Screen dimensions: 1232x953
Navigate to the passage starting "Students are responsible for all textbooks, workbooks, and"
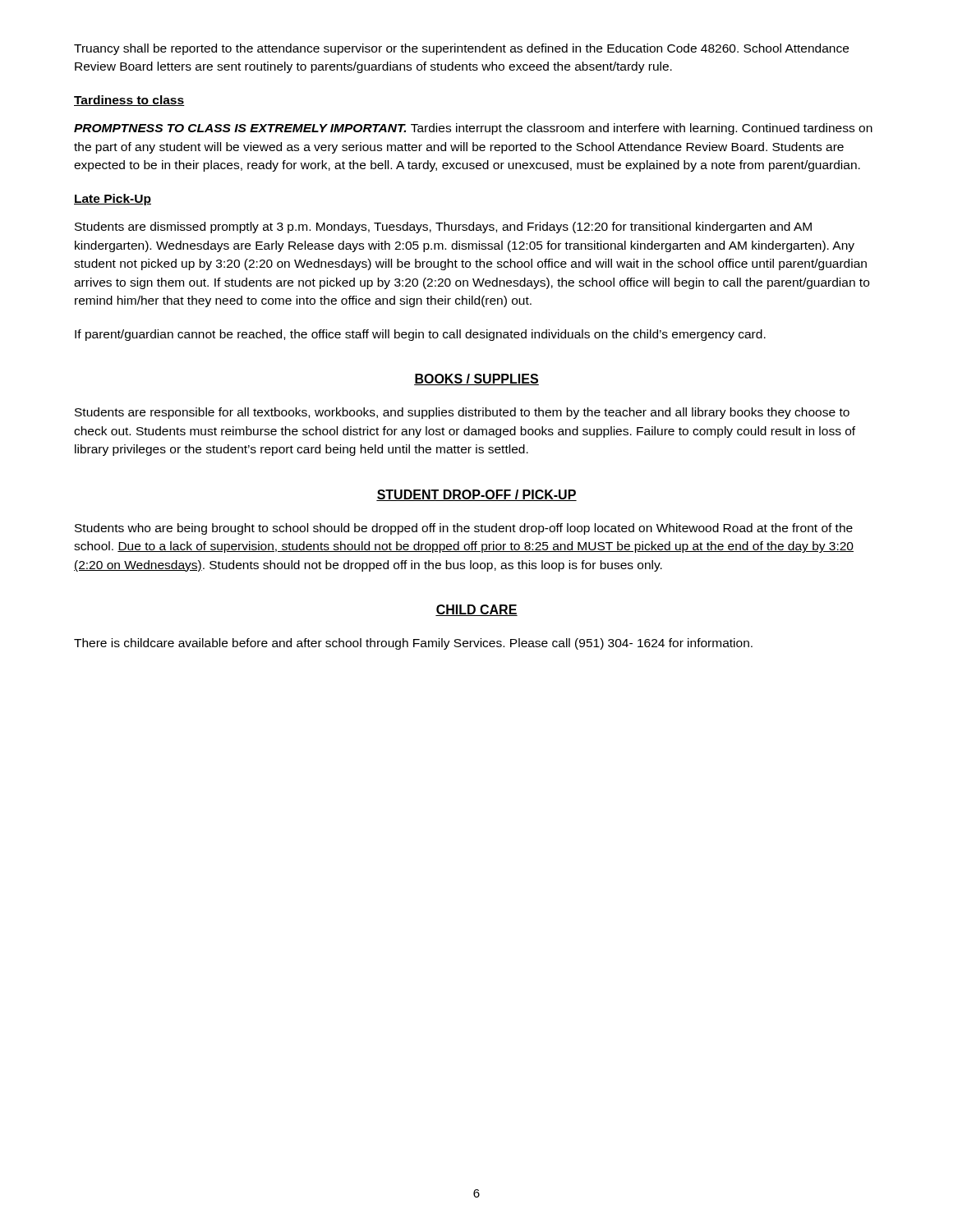pyautogui.click(x=465, y=431)
